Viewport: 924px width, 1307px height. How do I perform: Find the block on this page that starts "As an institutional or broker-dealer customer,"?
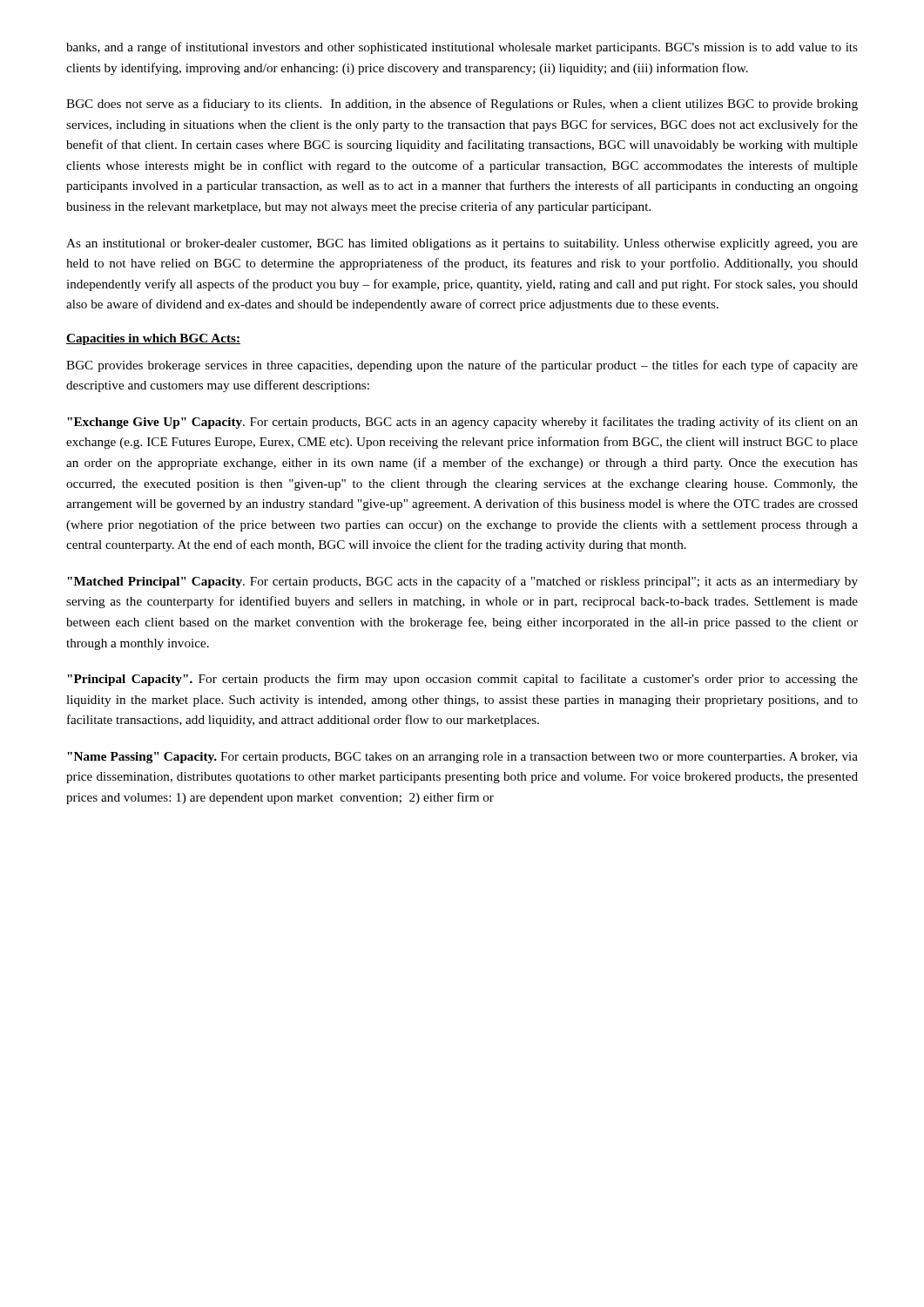[x=462, y=273]
